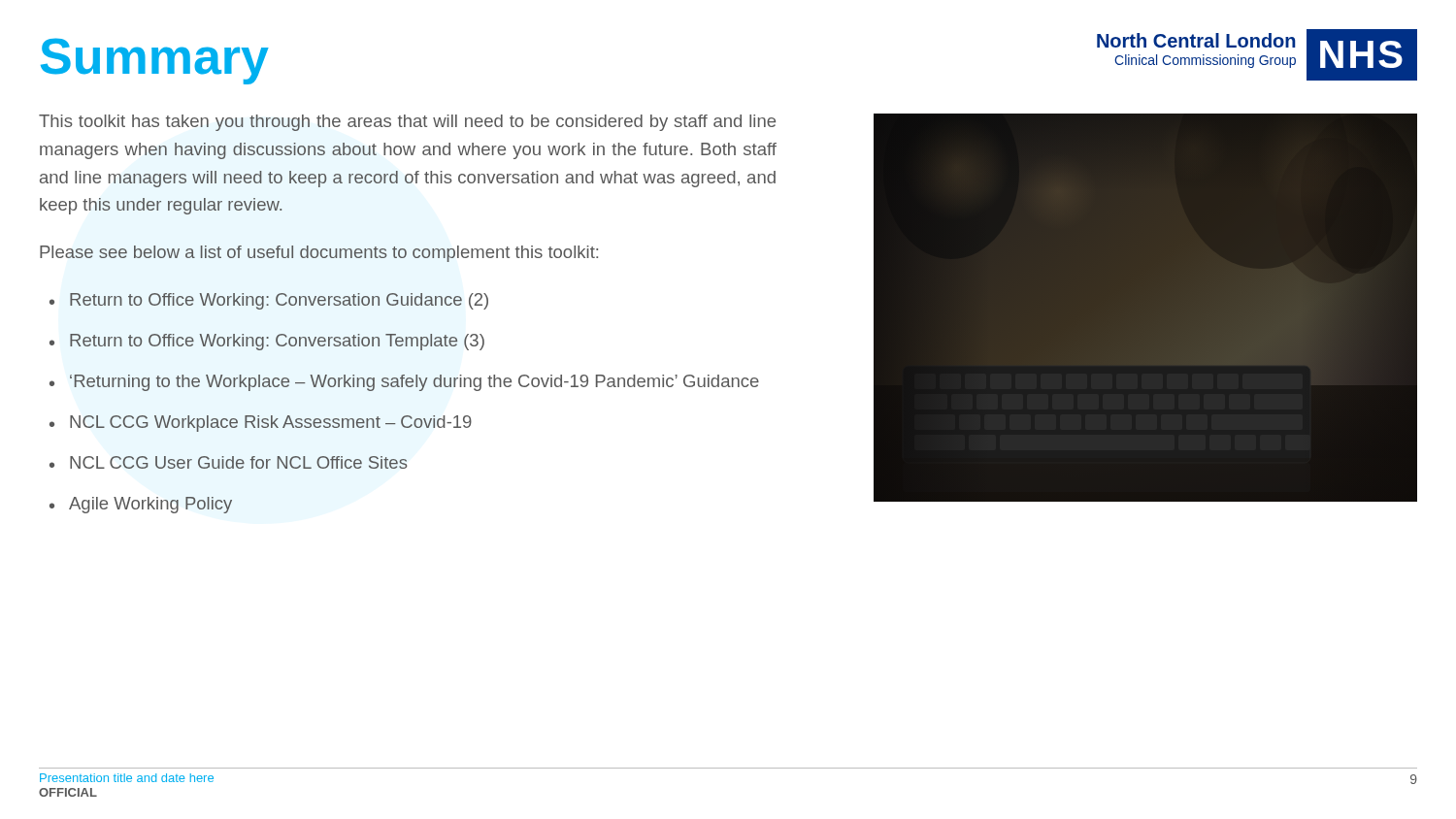Select the list item with the text "• NCL CCG Workplace Risk Assessment – Covid-19"

click(x=408, y=424)
